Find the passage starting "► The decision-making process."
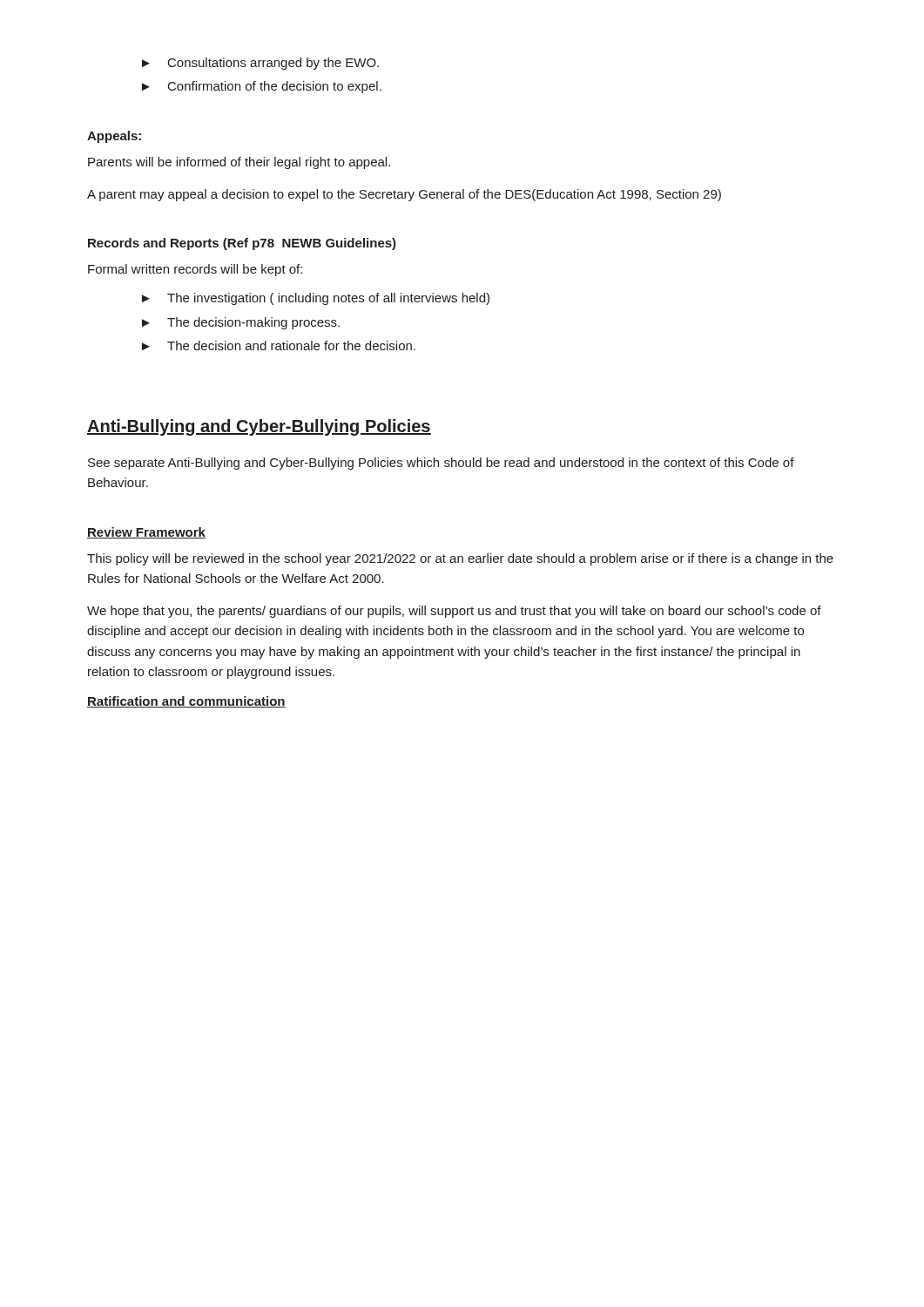The height and width of the screenshot is (1307, 924). point(240,322)
